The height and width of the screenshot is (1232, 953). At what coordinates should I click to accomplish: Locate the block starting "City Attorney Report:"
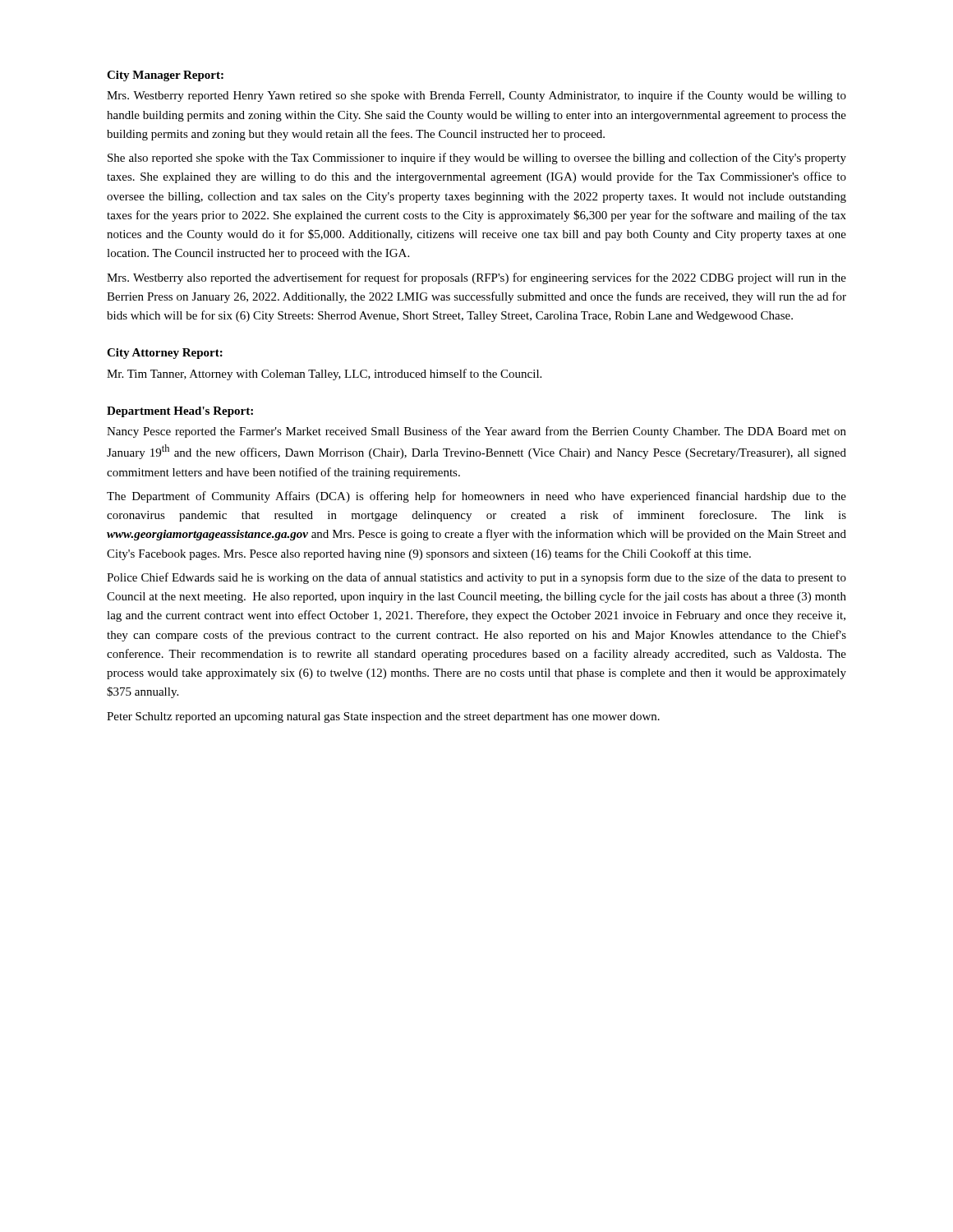165,353
